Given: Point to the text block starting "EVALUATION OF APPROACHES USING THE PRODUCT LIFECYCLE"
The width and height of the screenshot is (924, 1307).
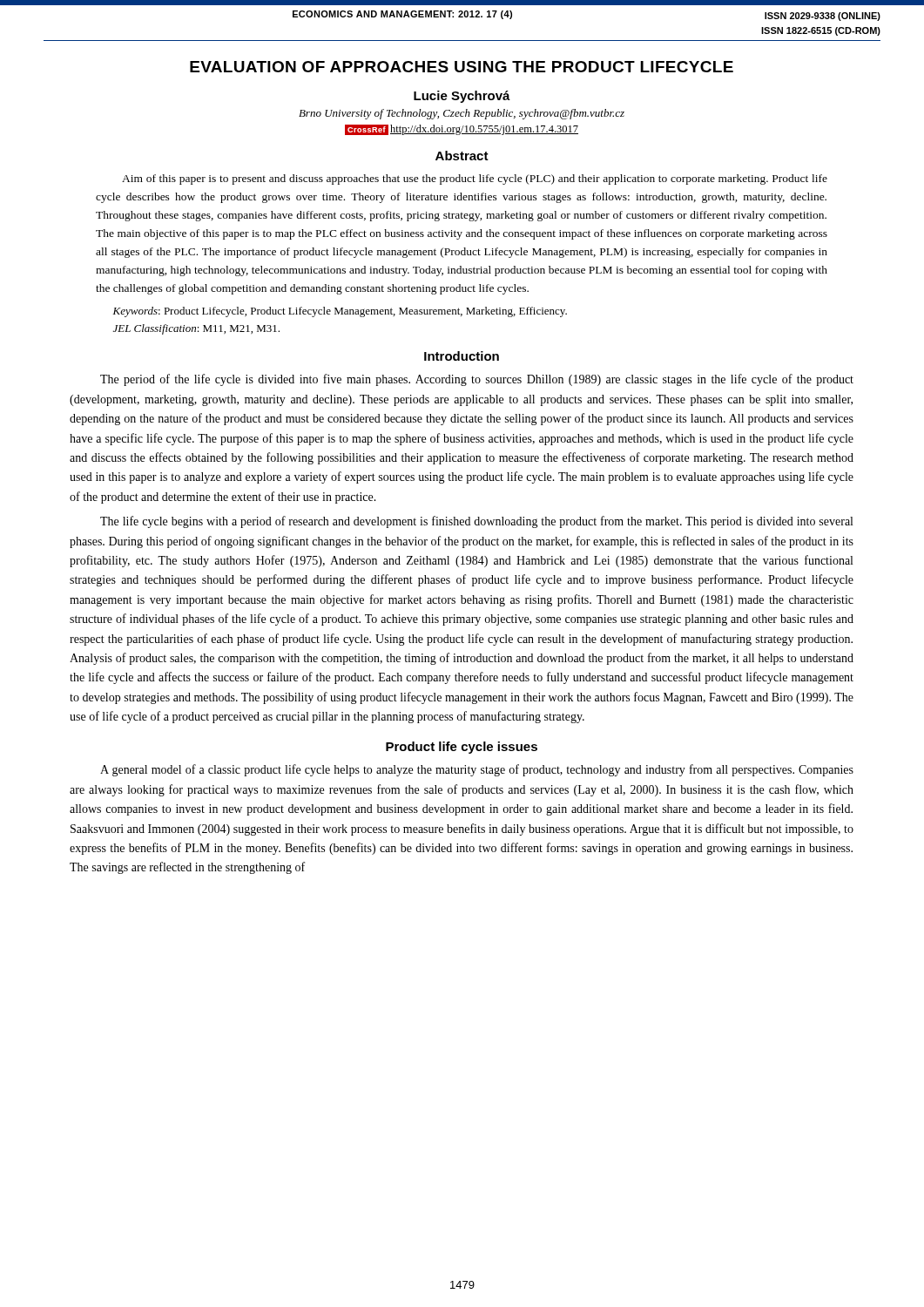Looking at the screenshot, I should pyautogui.click(x=462, y=67).
